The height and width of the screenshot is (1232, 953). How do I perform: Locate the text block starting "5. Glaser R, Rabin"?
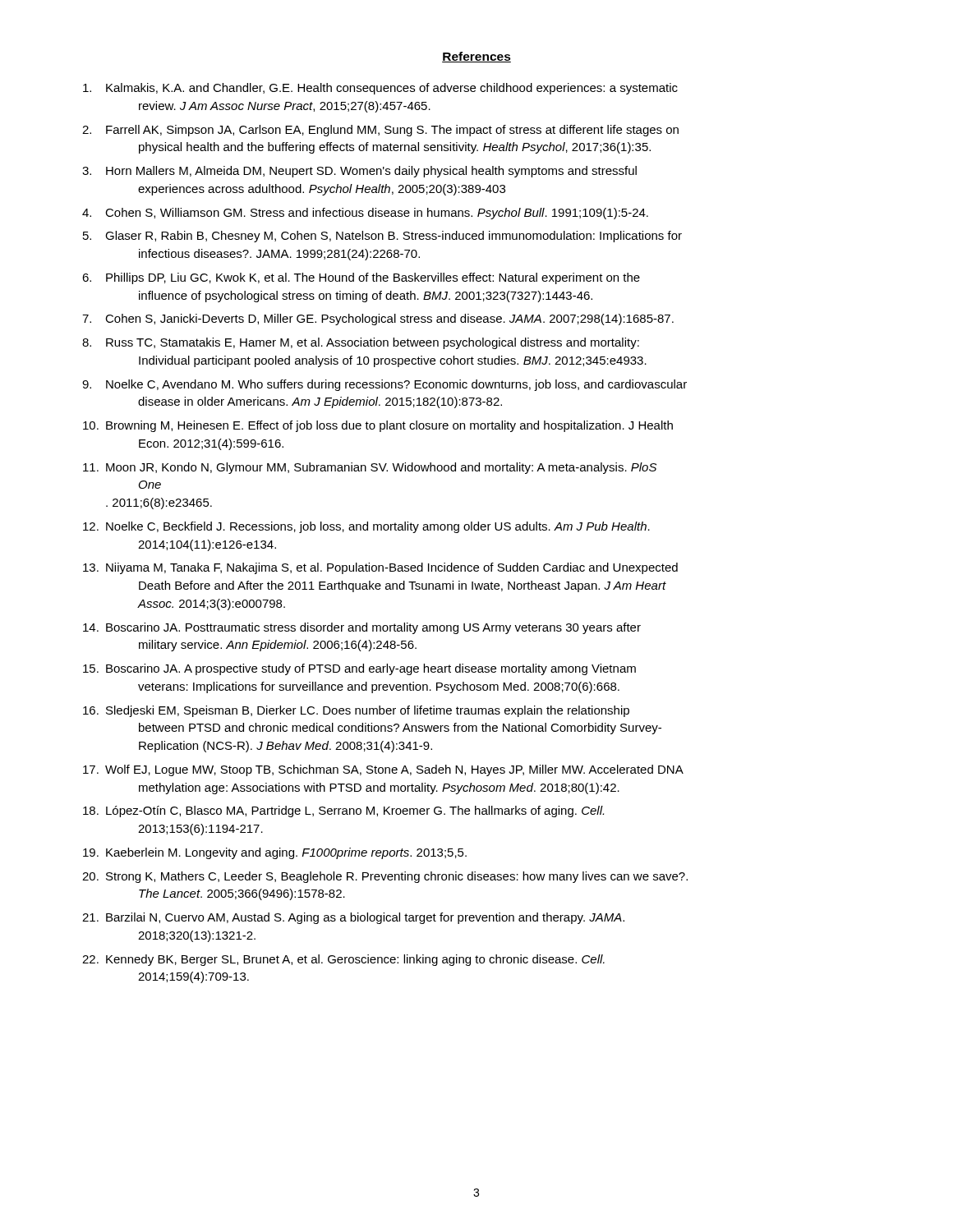point(476,245)
